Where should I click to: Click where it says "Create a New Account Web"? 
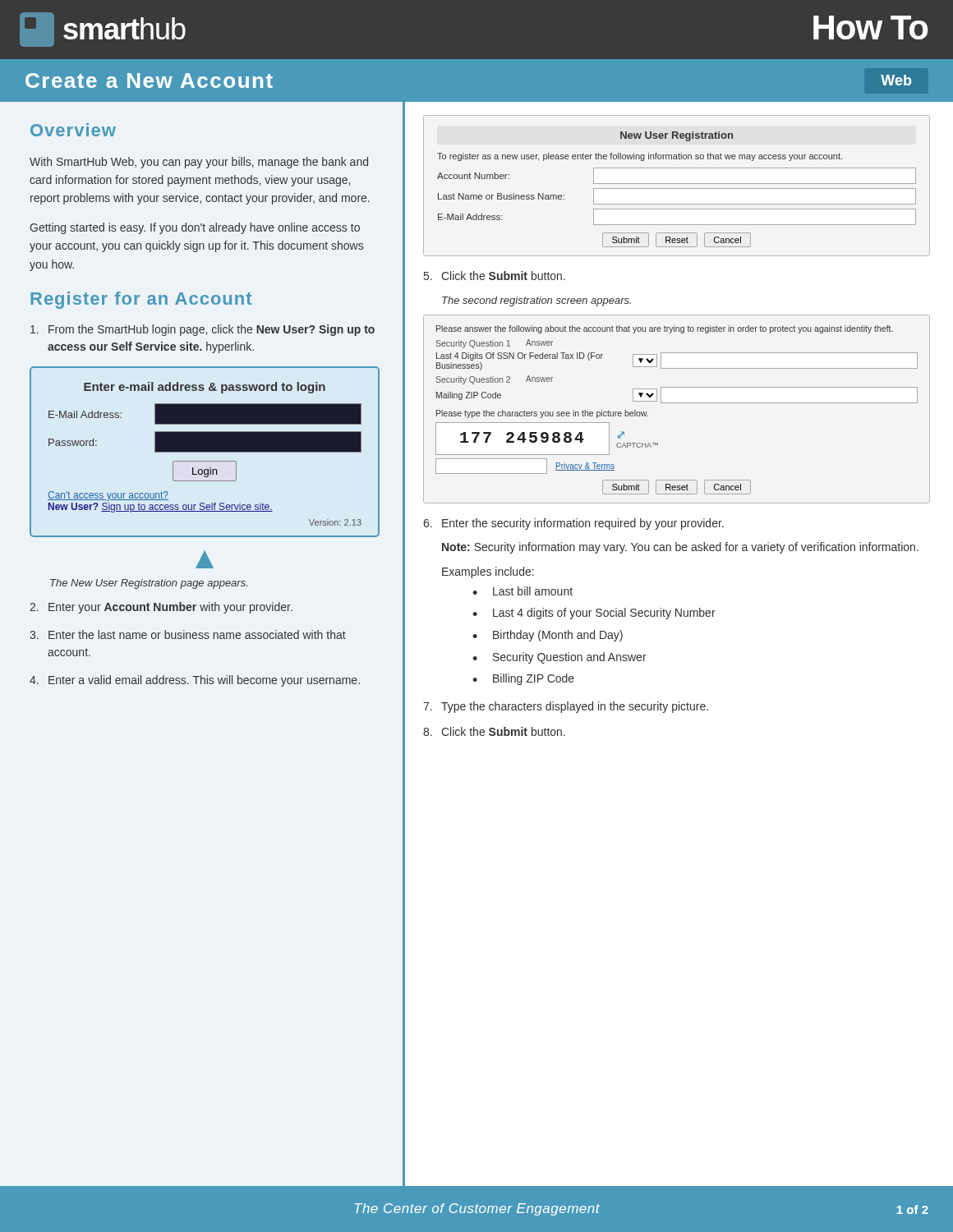pyautogui.click(x=148, y=81)
